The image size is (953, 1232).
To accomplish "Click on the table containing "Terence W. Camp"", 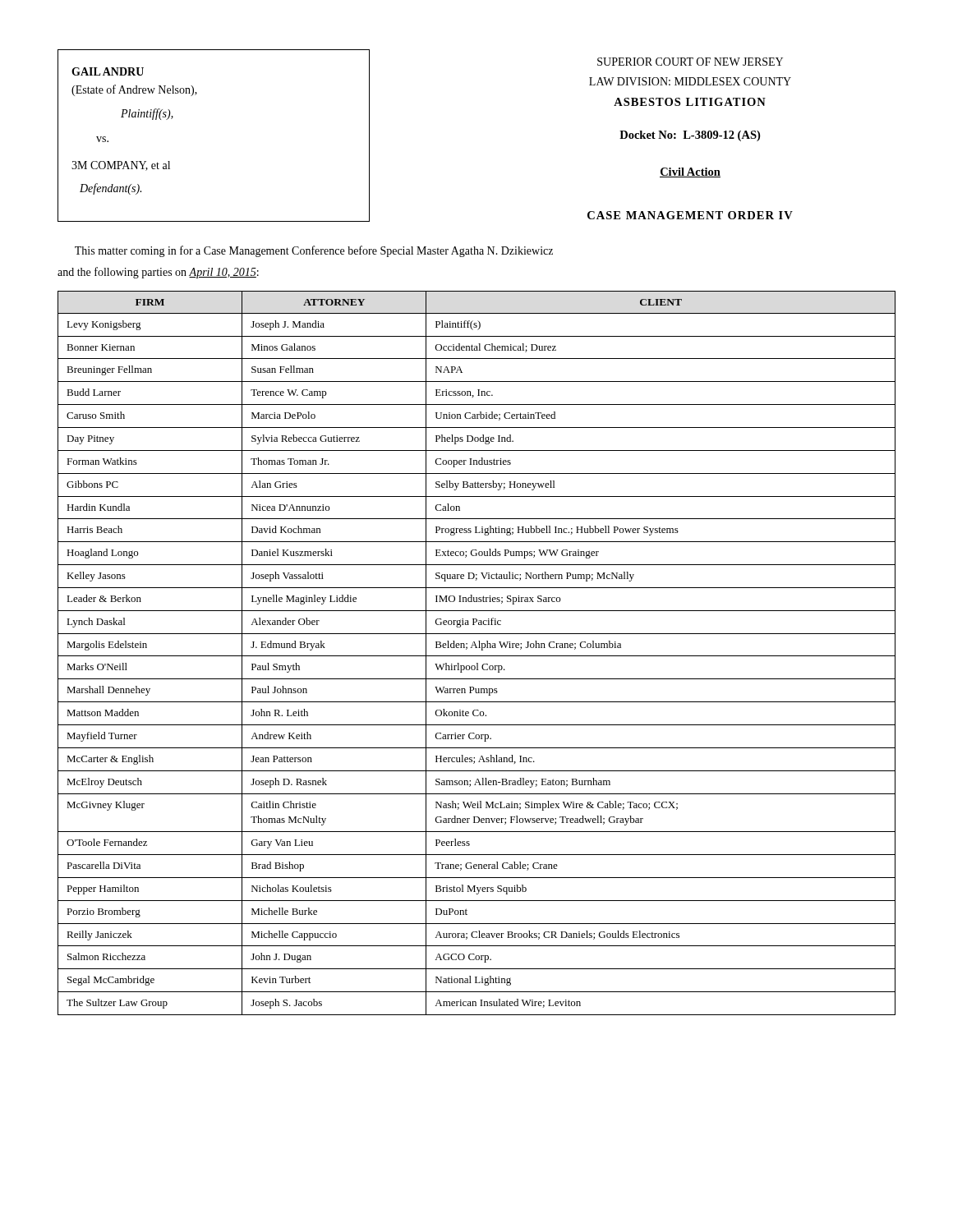I will [x=476, y=653].
